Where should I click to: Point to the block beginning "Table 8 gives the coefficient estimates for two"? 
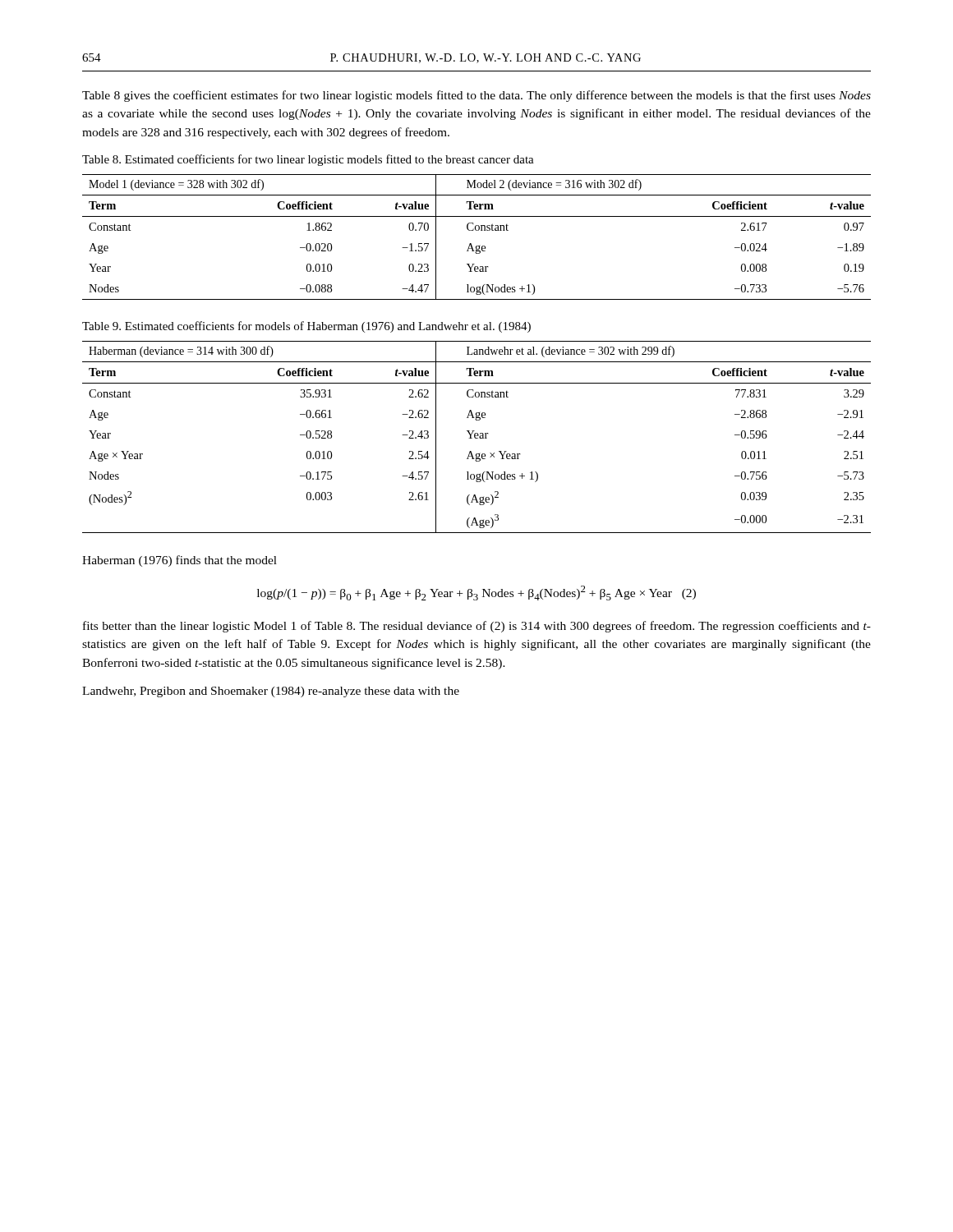pos(476,113)
